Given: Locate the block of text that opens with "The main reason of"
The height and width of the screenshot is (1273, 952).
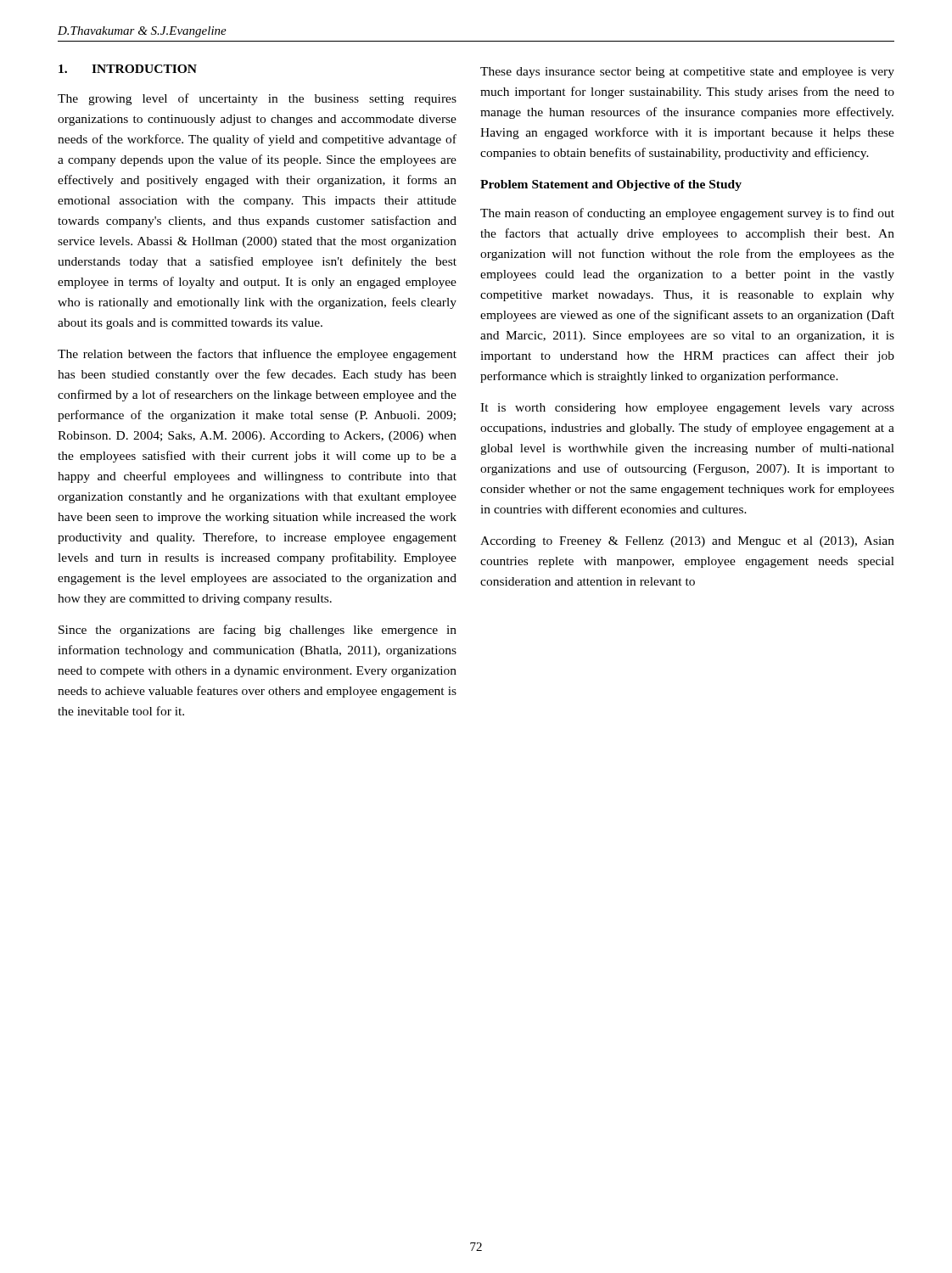Looking at the screenshot, I should 687,295.
